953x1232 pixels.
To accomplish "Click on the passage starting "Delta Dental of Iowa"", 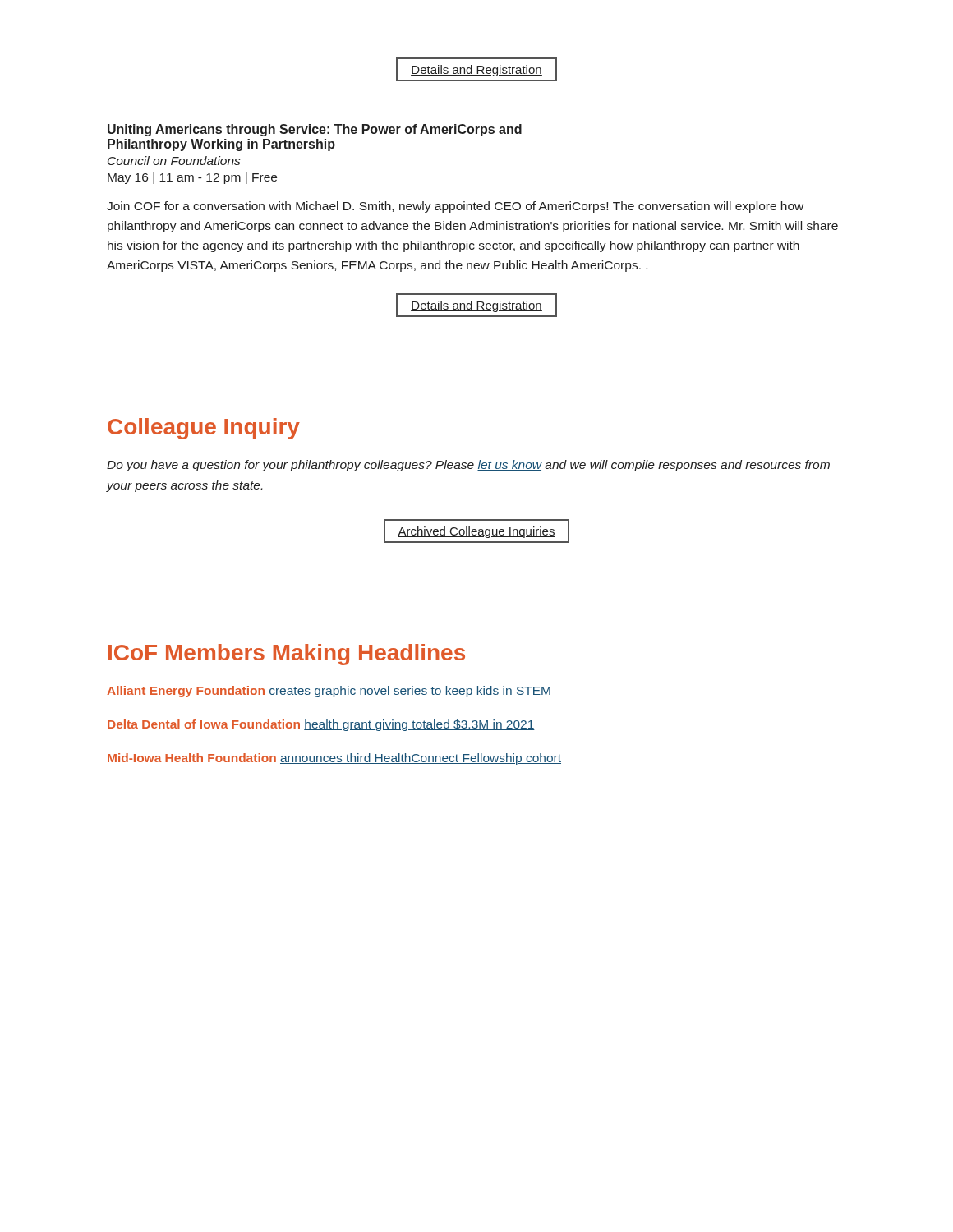I will pyautogui.click(x=321, y=724).
